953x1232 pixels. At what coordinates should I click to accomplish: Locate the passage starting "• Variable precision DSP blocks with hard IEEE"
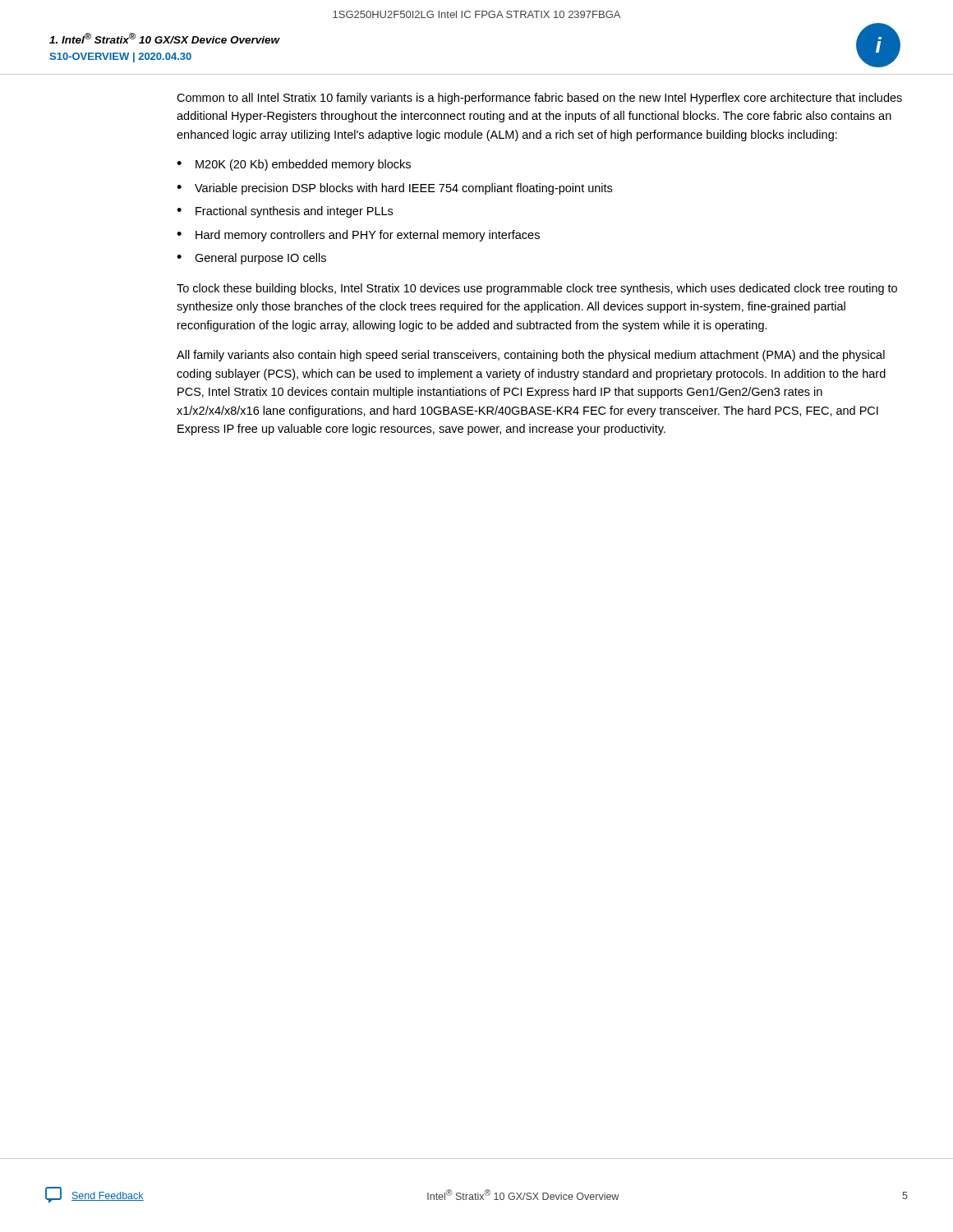pyautogui.click(x=395, y=188)
